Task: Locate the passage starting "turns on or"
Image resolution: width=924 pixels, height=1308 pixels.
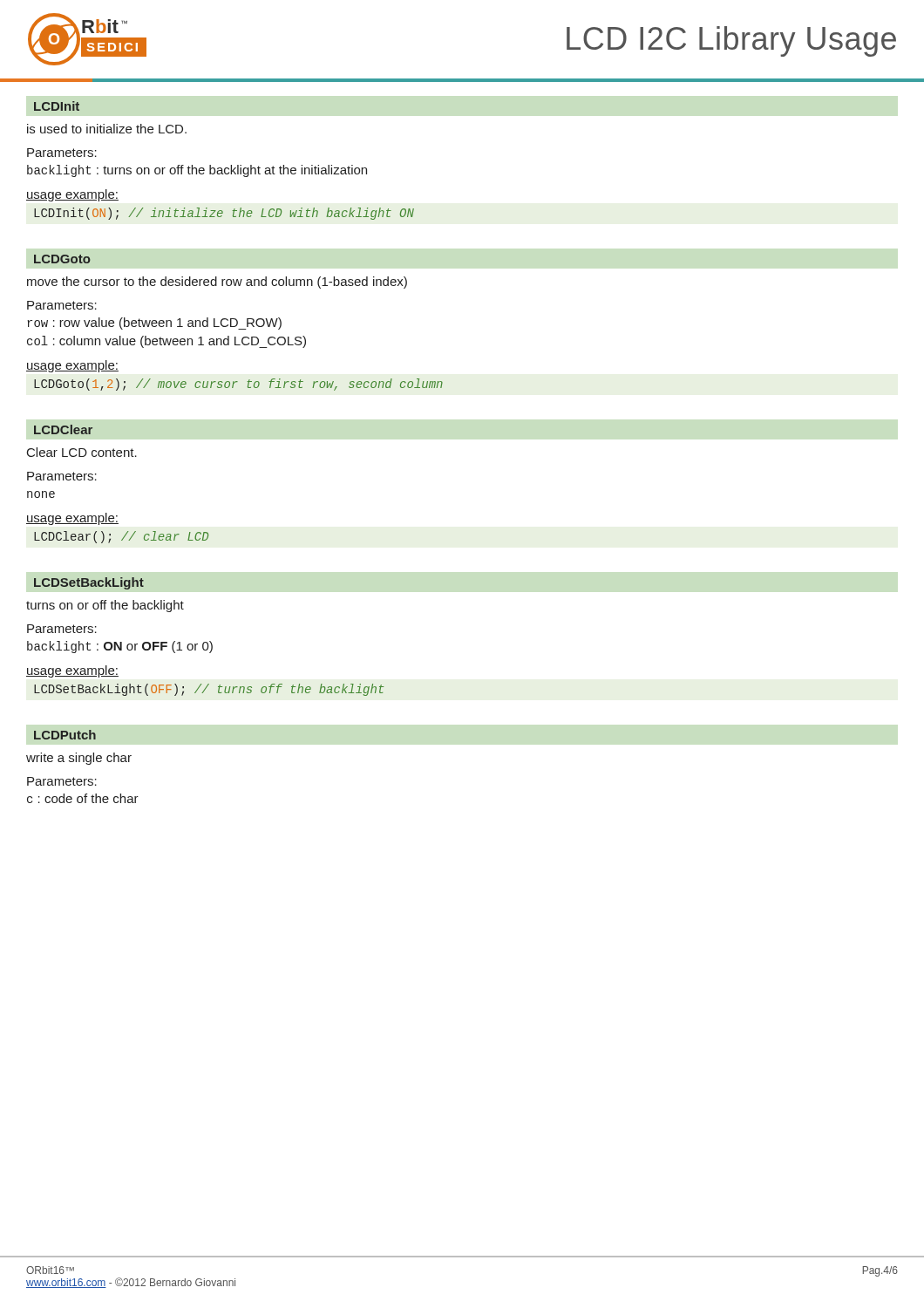Action: [105, 605]
